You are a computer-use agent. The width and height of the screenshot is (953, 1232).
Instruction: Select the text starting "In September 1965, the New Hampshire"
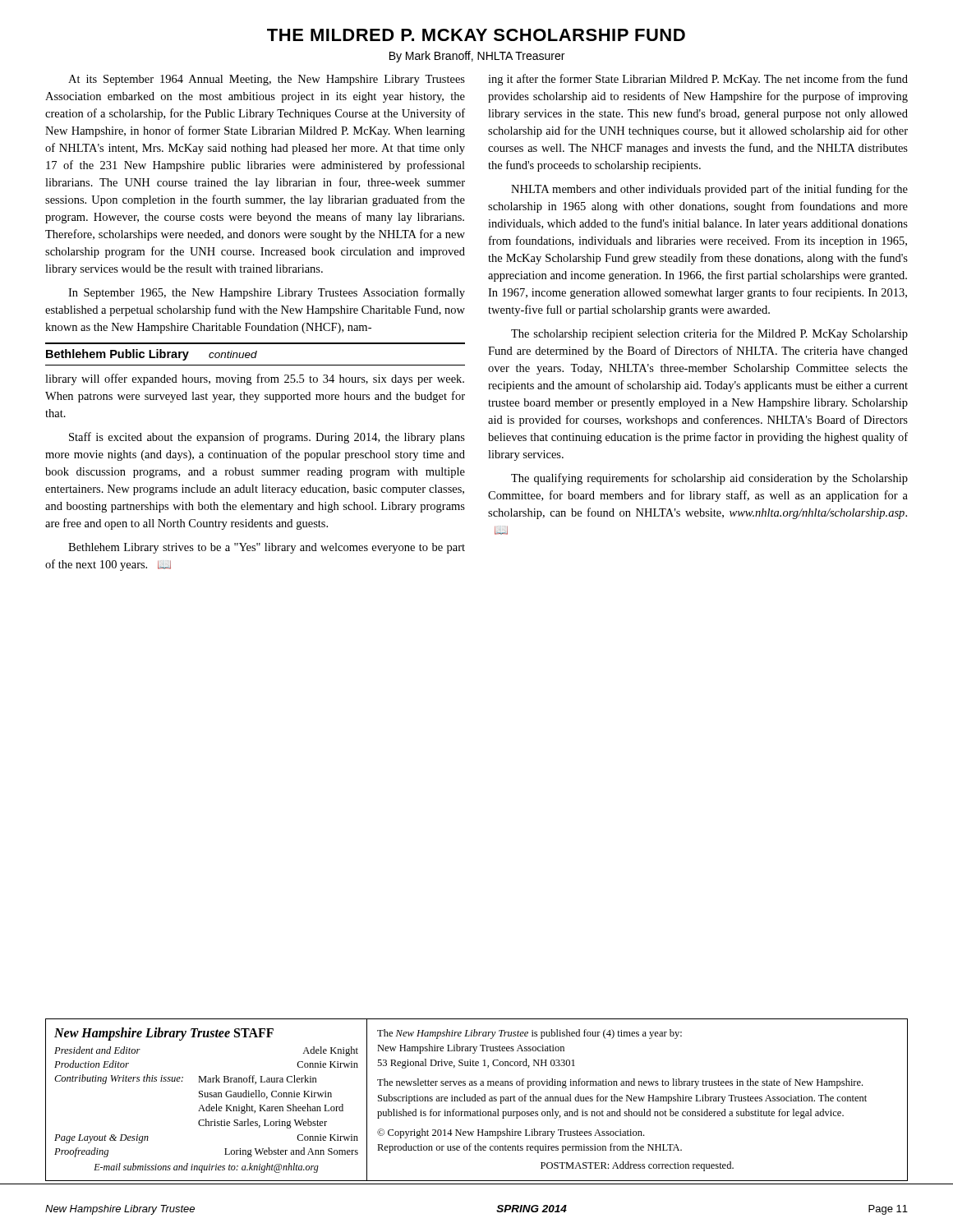(x=255, y=310)
